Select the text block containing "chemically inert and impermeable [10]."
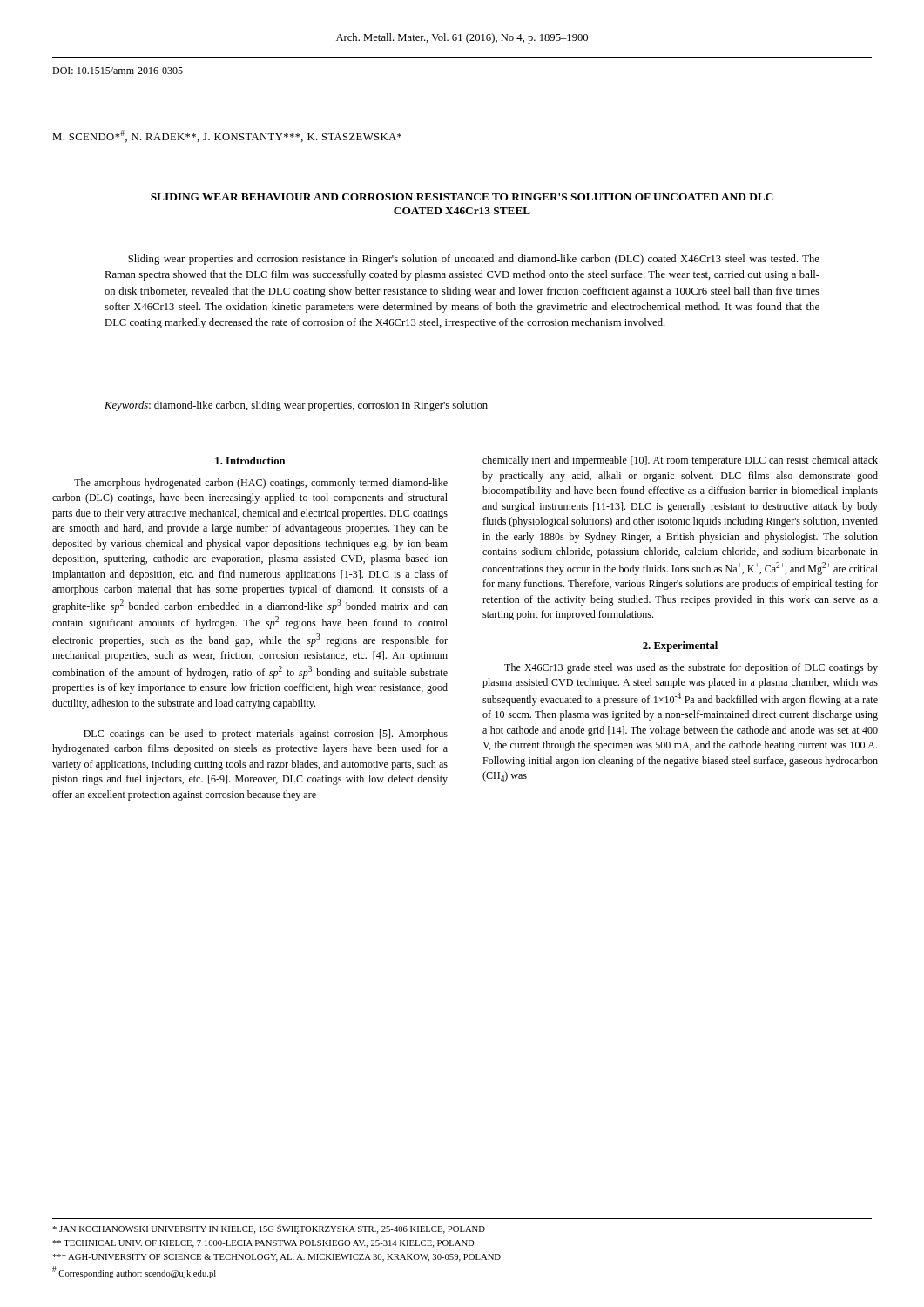This screenshot has height=1307, width=924. (680, 537)
